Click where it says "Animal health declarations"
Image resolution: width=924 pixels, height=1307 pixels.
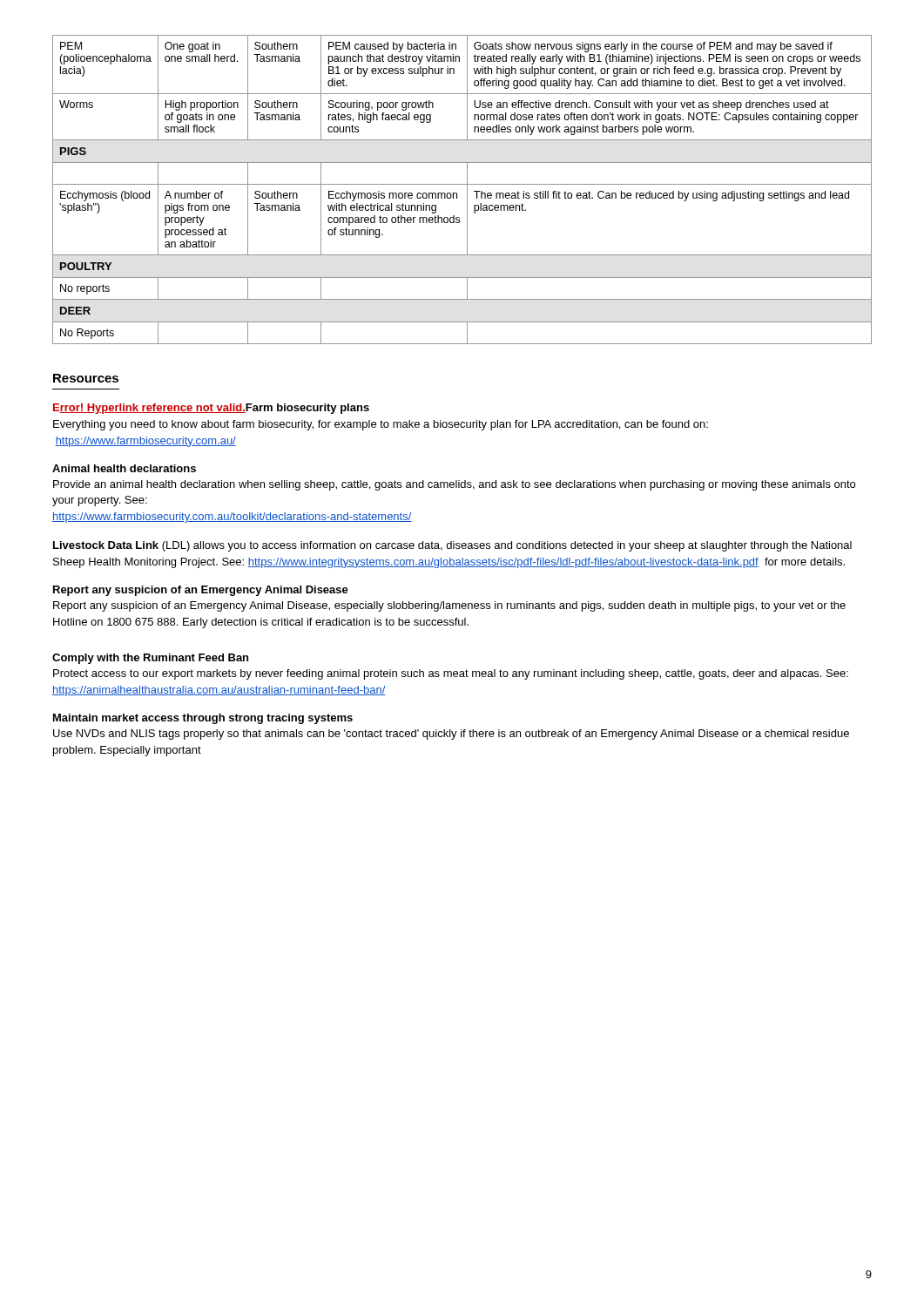click(124, 468)
